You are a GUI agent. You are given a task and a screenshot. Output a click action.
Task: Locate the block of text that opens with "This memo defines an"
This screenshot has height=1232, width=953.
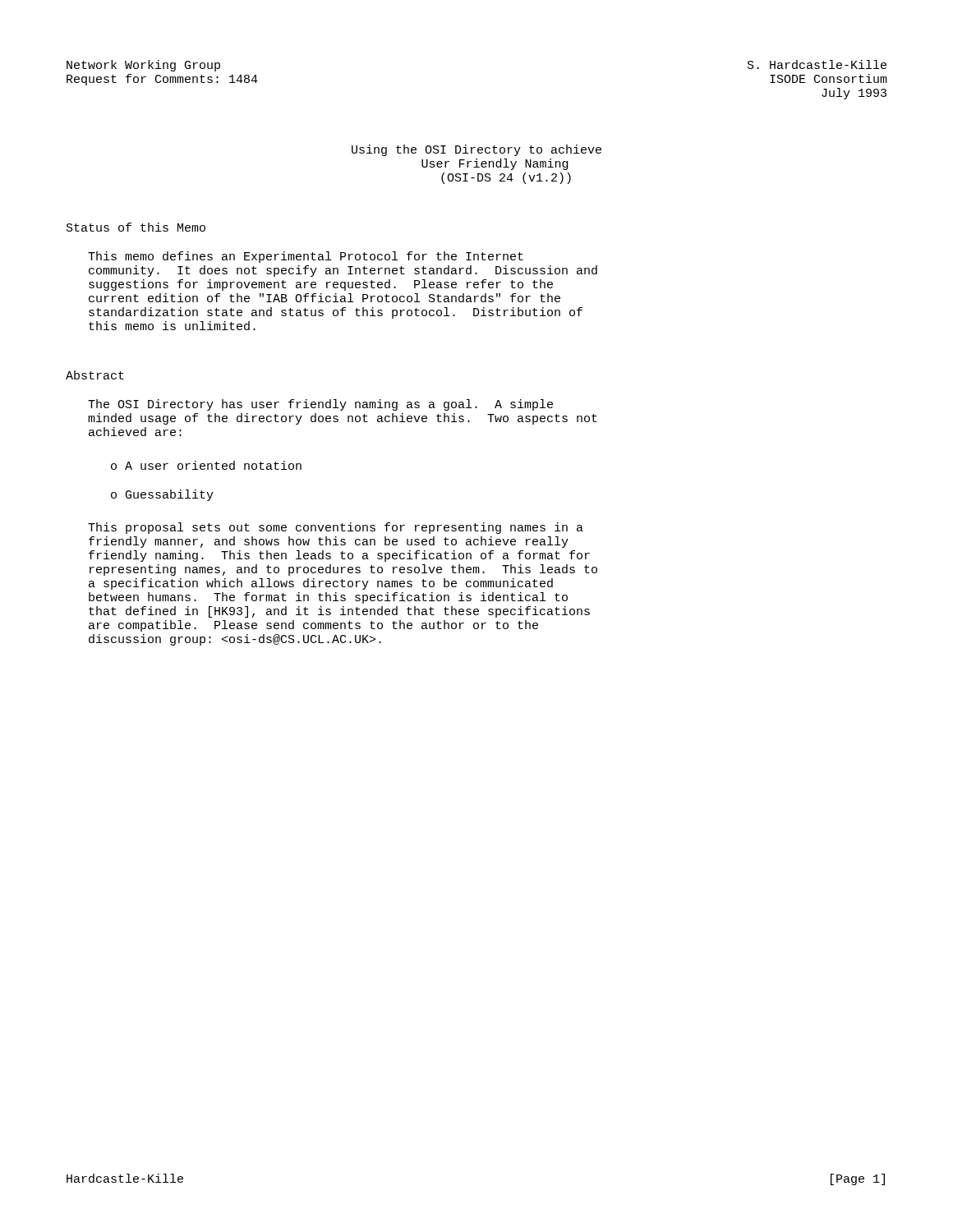332,292
